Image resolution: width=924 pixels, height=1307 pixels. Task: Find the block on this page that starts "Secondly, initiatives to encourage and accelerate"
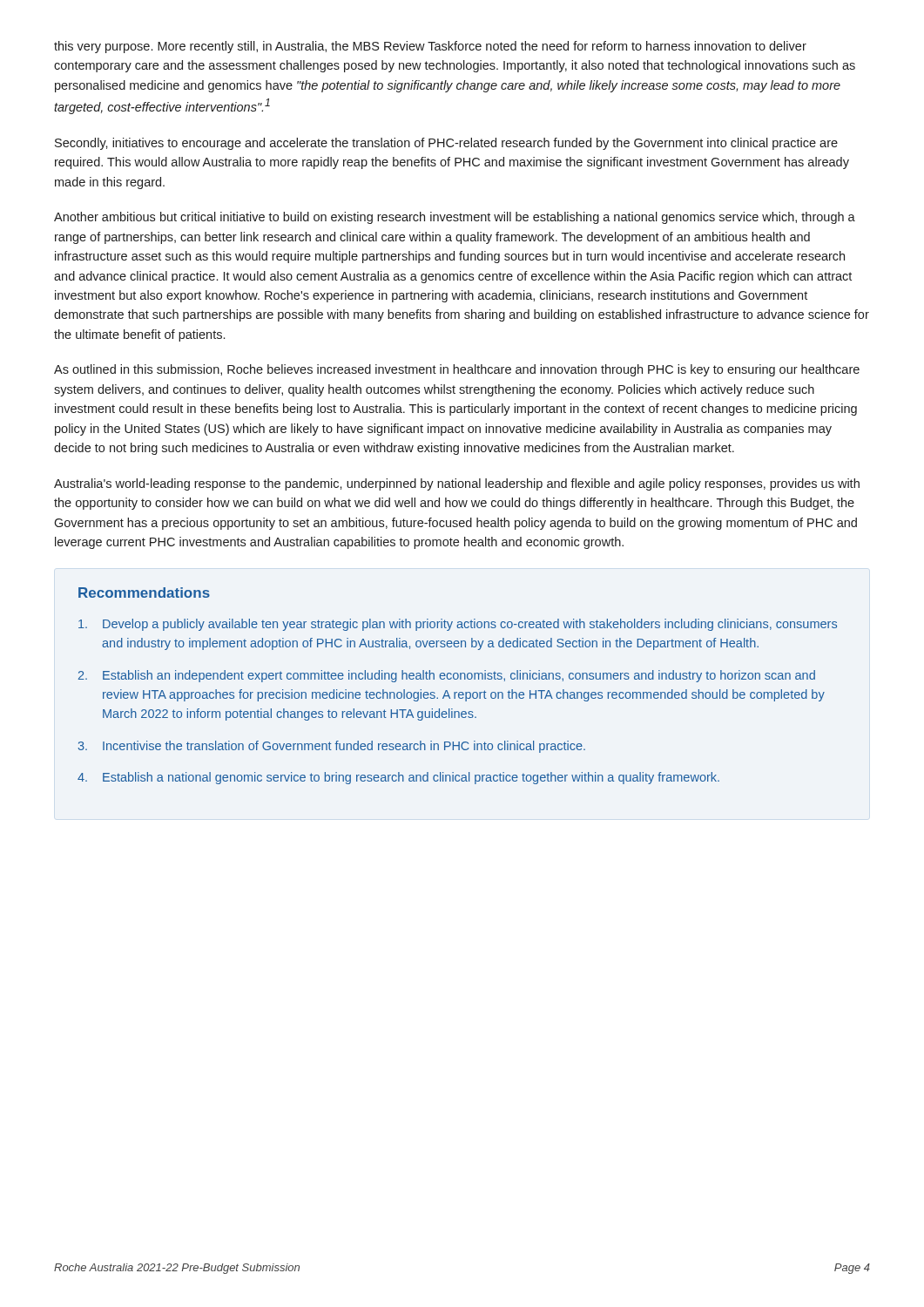click(x=451, y=162)
